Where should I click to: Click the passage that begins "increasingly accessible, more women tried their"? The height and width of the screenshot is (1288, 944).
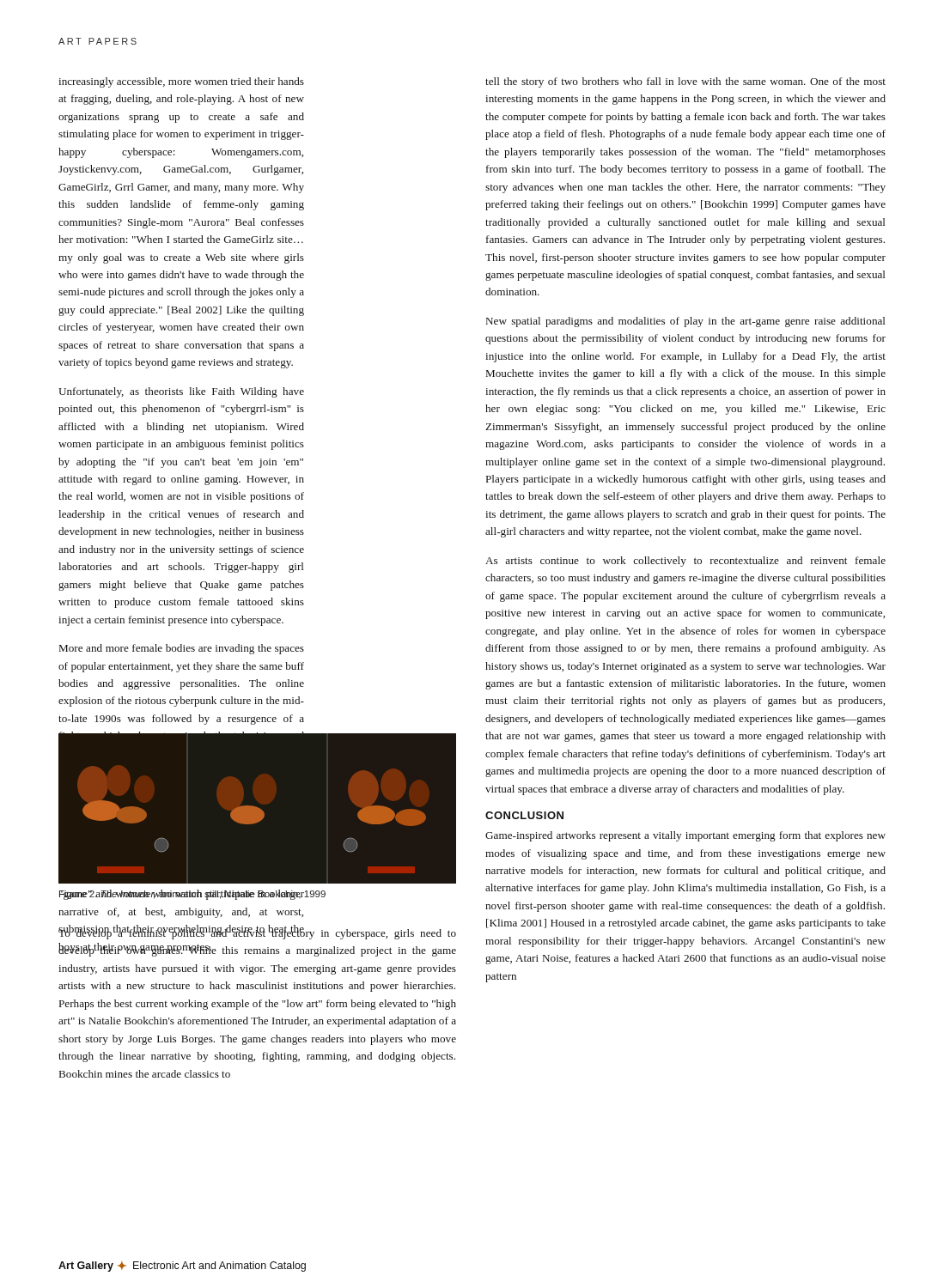(x=181, y=222)
